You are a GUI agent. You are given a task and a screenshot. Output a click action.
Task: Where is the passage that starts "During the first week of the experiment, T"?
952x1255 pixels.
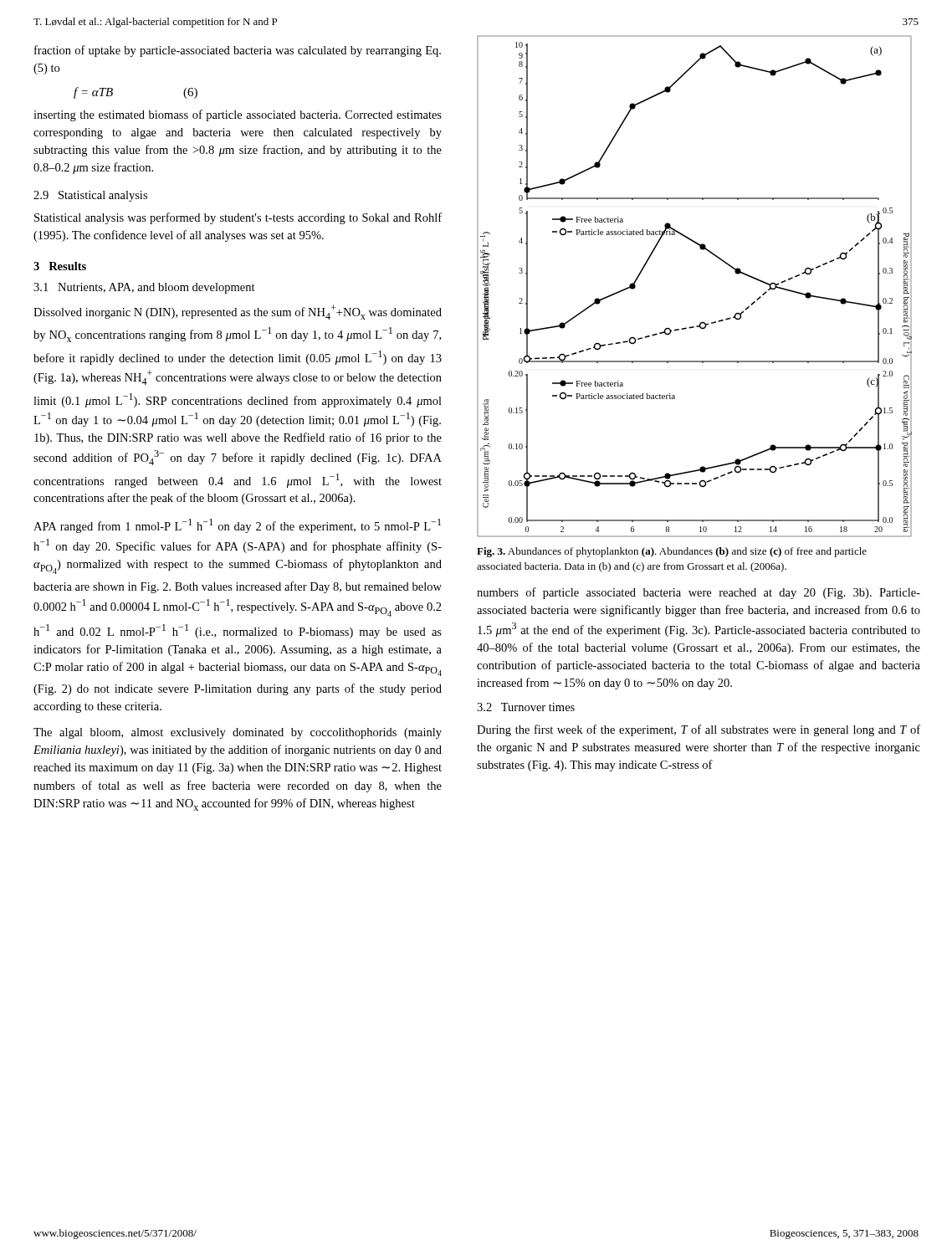tap(699, 747)
